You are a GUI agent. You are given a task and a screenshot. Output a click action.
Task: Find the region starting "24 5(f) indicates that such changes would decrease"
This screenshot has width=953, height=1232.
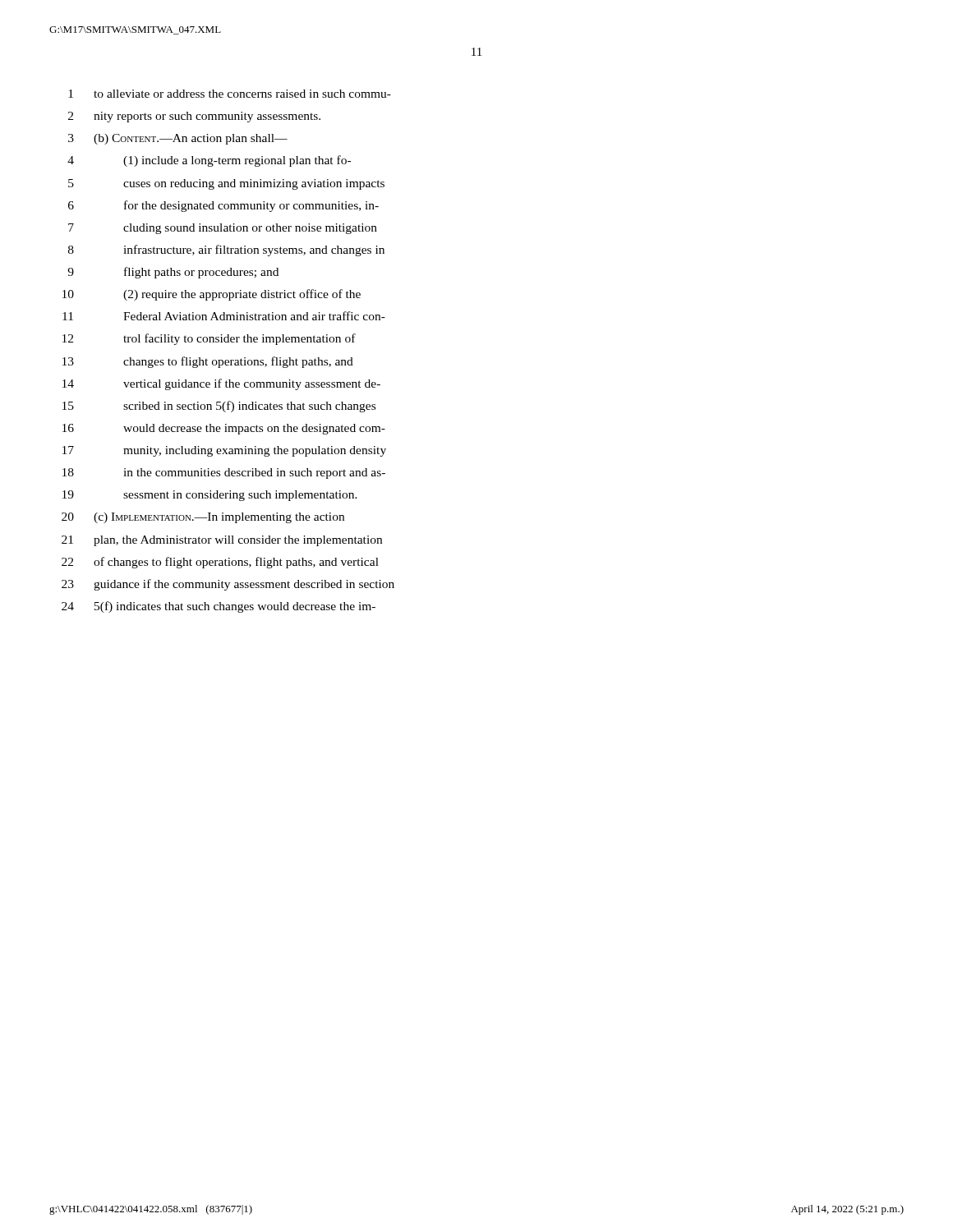click(219, 607)
